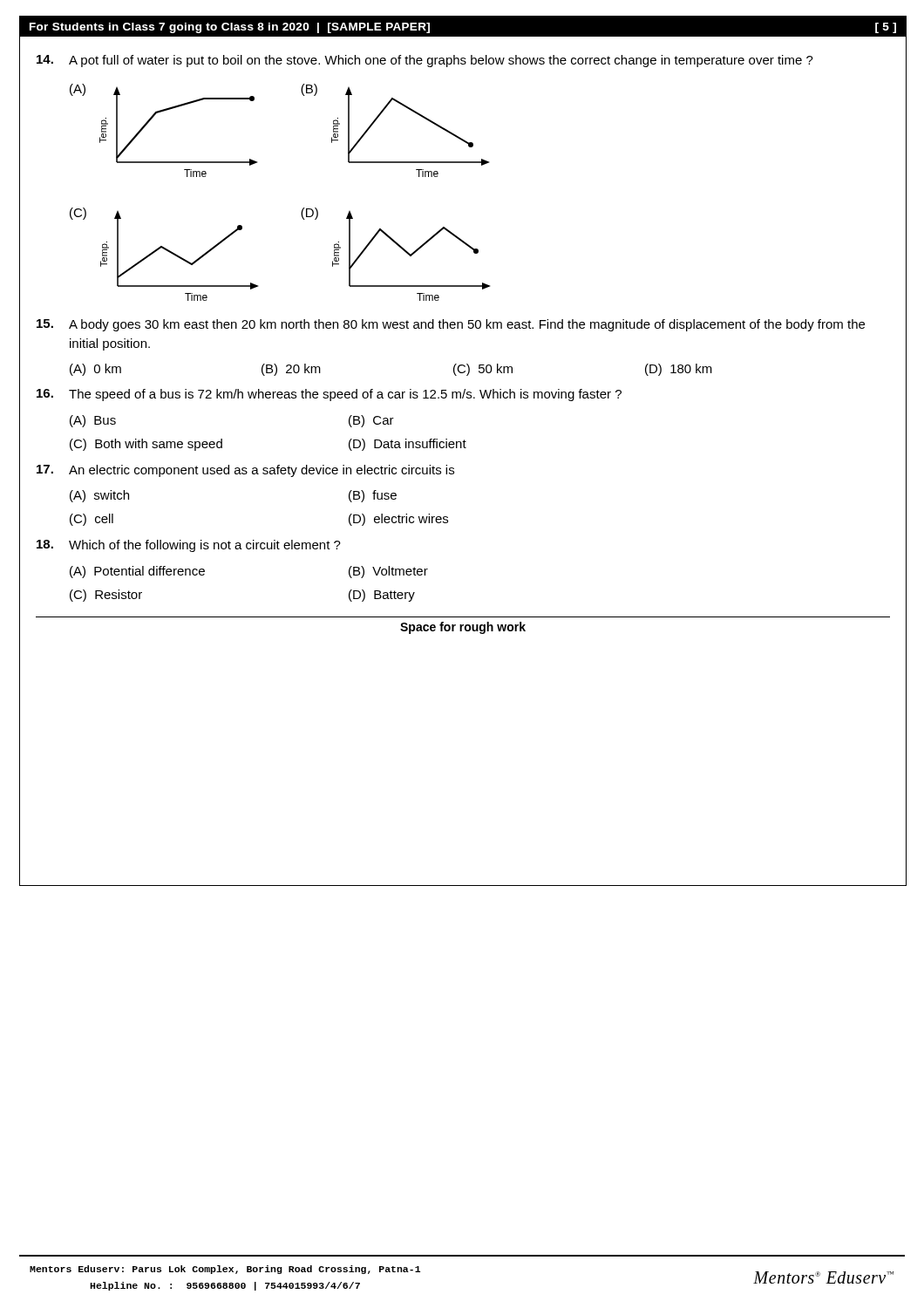924x1308 pixels.
Task: Point to the block beginning "A pot full of water is put"
Action: click(x=463, y=60)
